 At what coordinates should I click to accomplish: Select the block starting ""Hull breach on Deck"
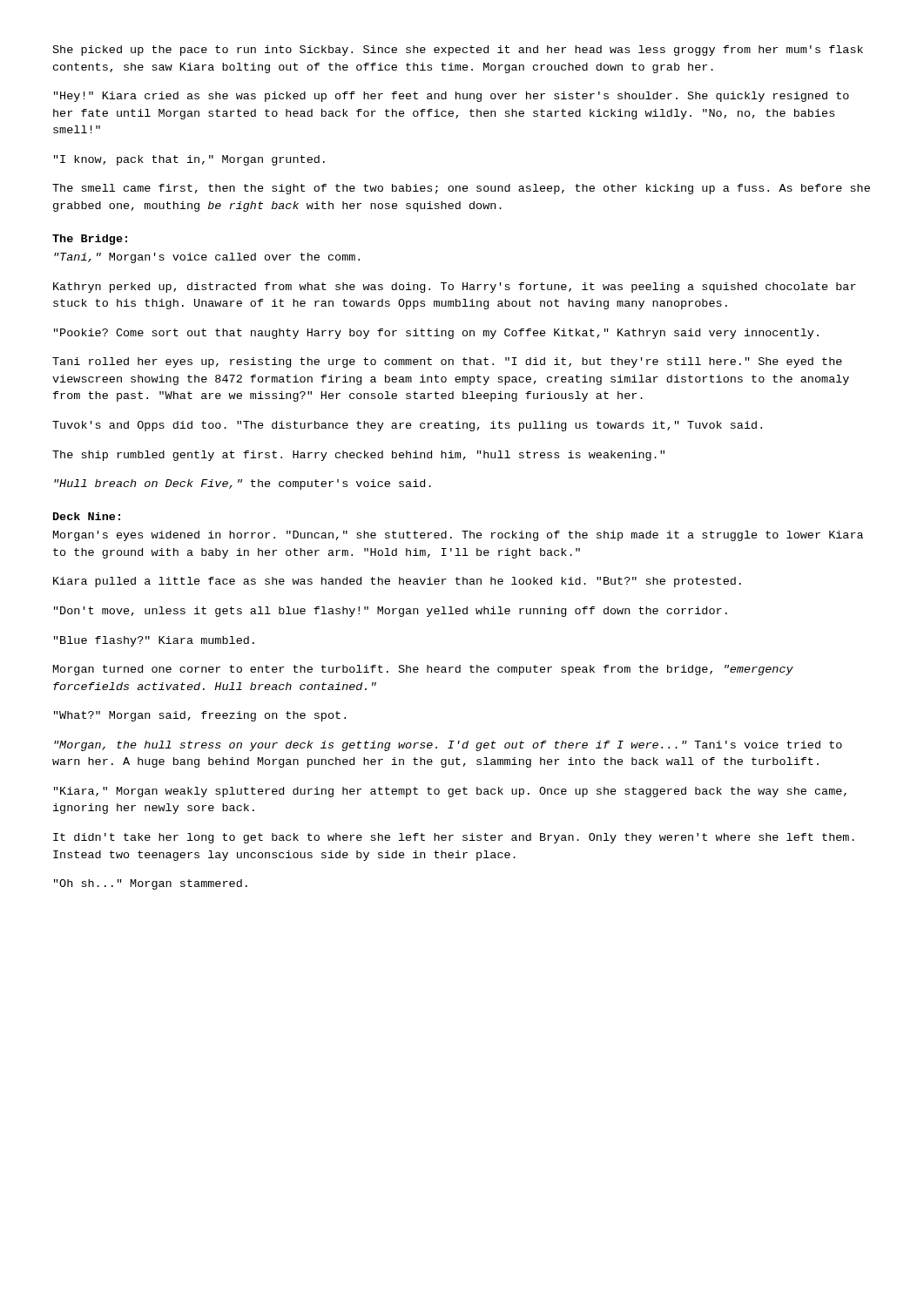point(243,484)
